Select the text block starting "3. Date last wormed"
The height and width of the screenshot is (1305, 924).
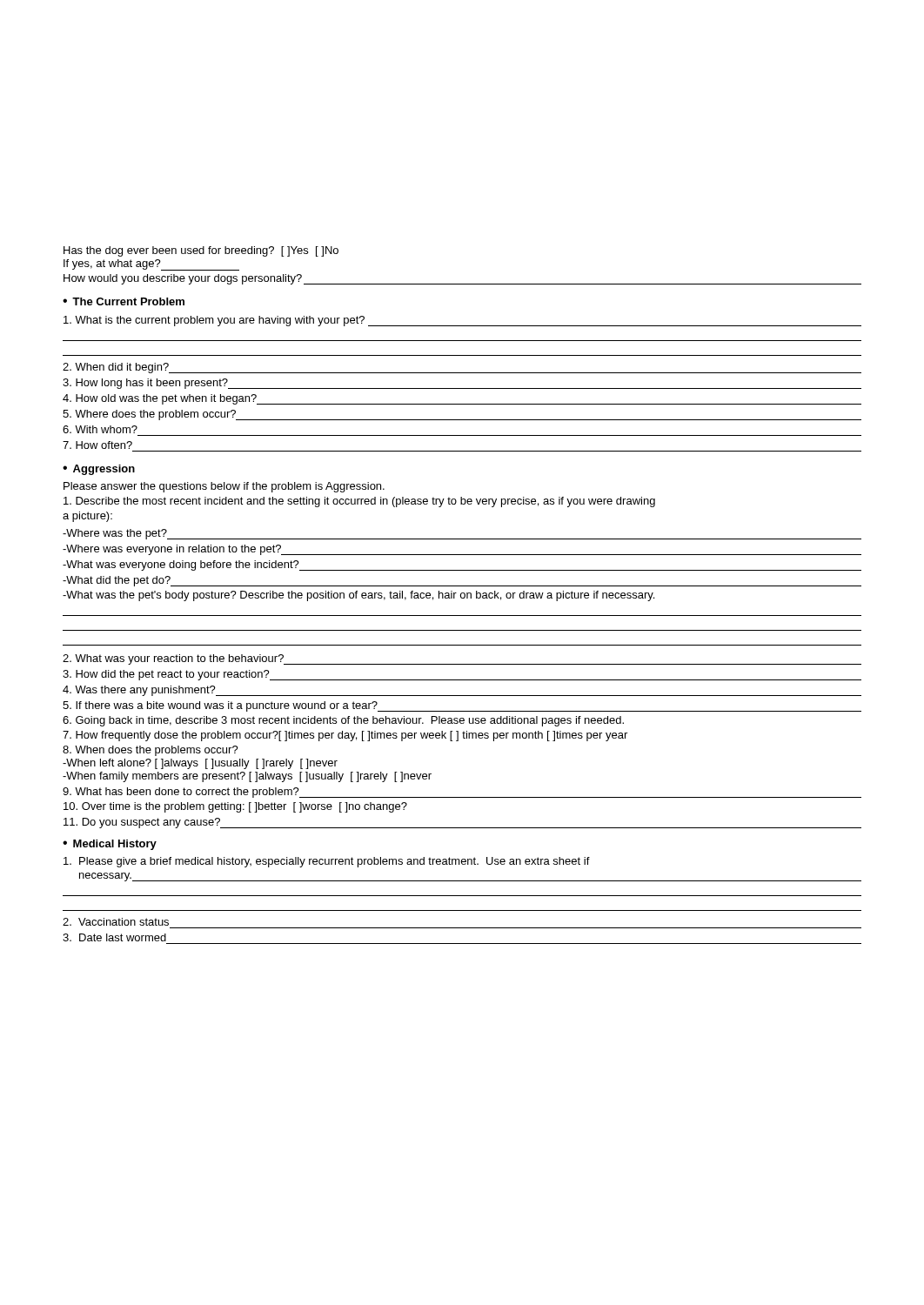462,937
